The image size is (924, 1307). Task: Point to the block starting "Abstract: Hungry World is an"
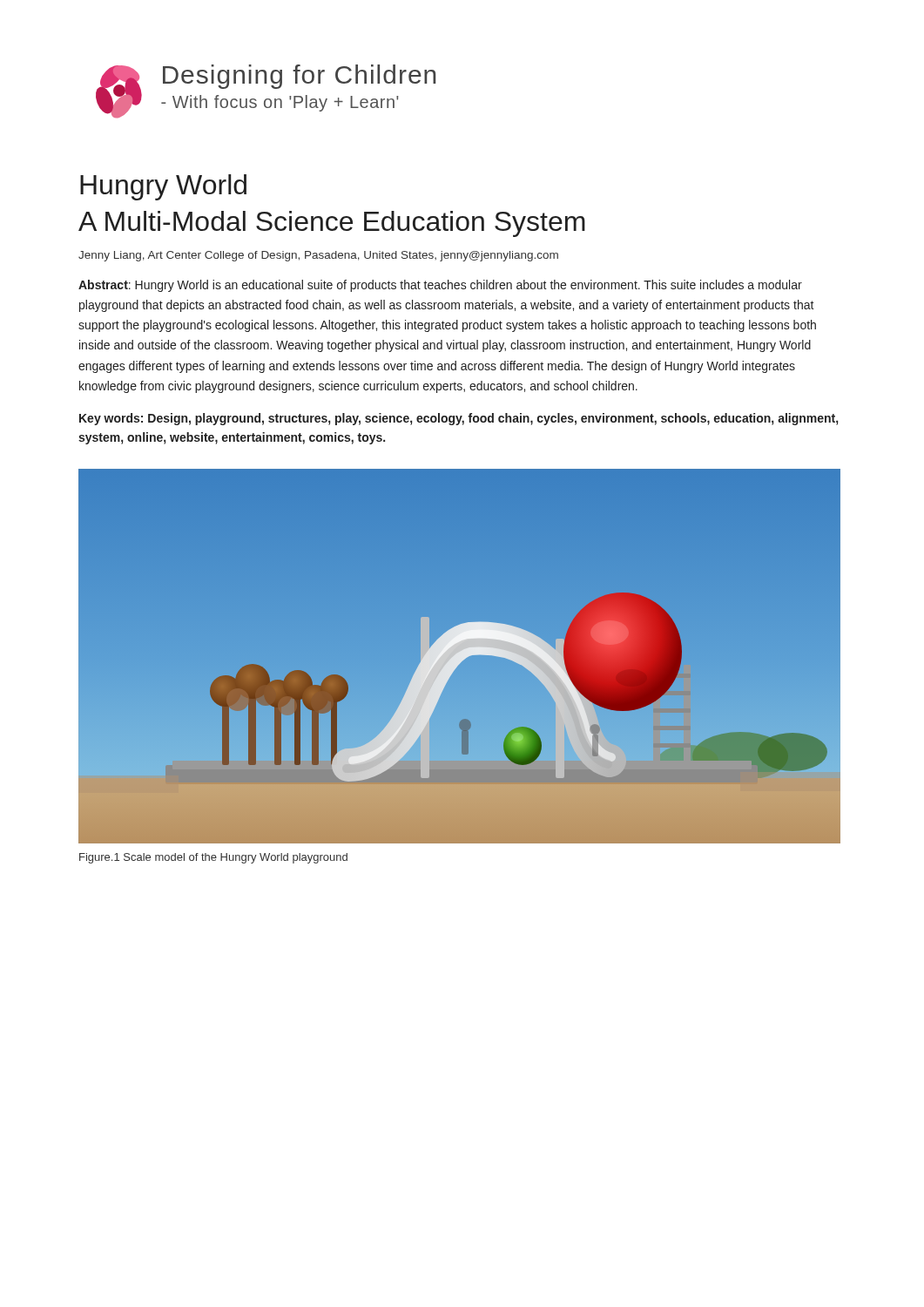click(448, 335)
